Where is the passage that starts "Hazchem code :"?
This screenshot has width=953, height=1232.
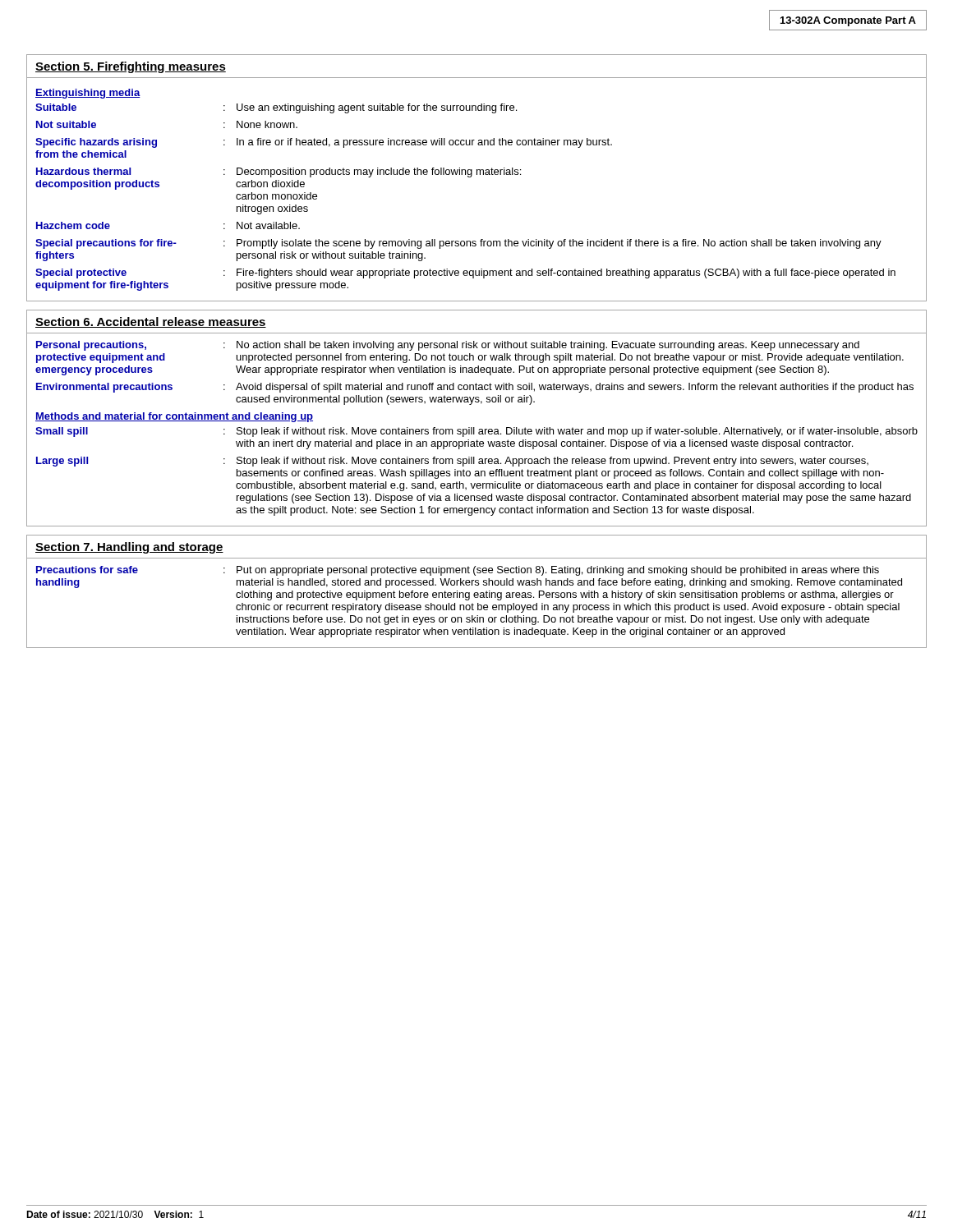click(x=78, y=225)
